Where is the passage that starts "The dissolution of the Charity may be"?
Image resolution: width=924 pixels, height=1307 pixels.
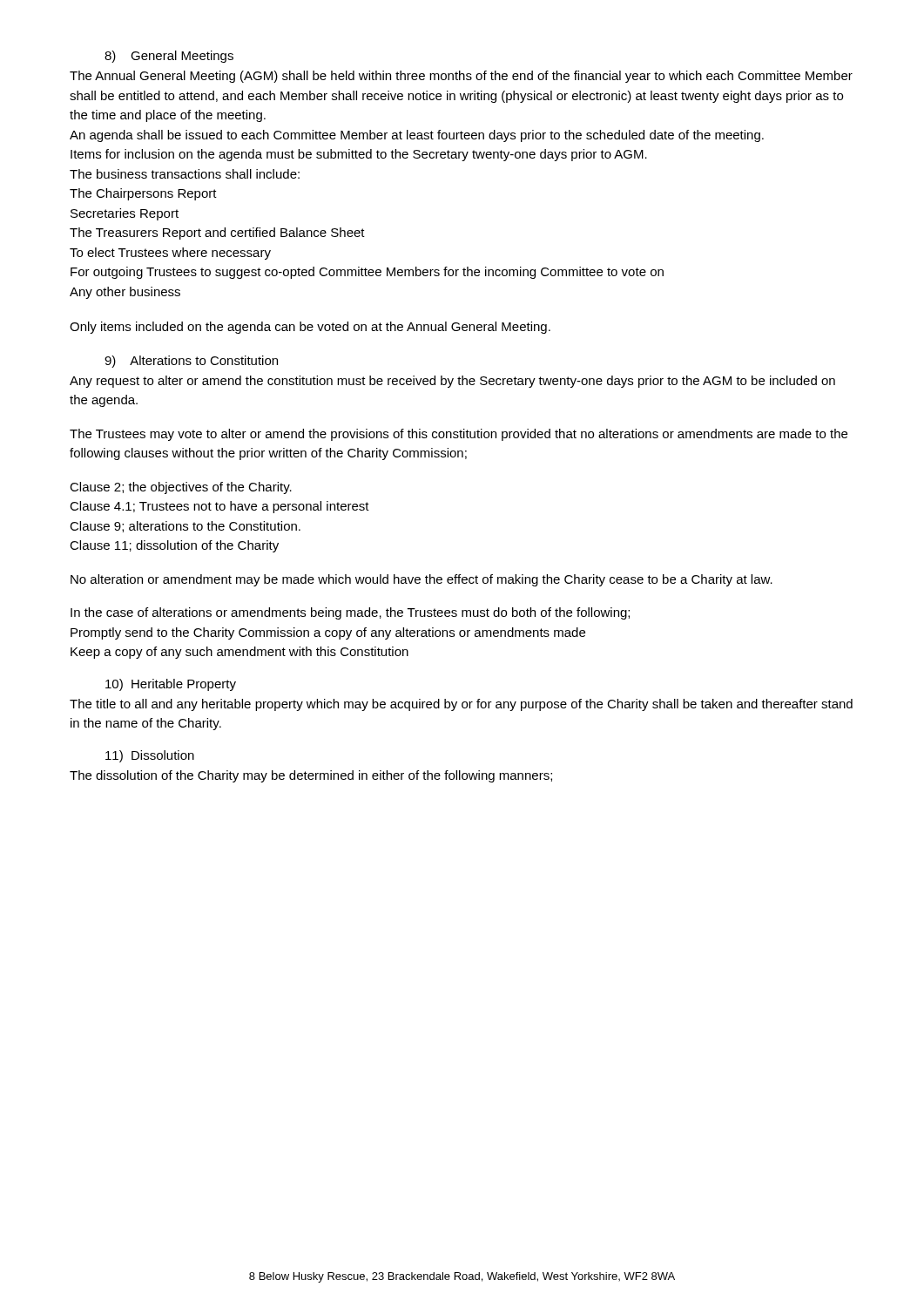click(311, 775)
